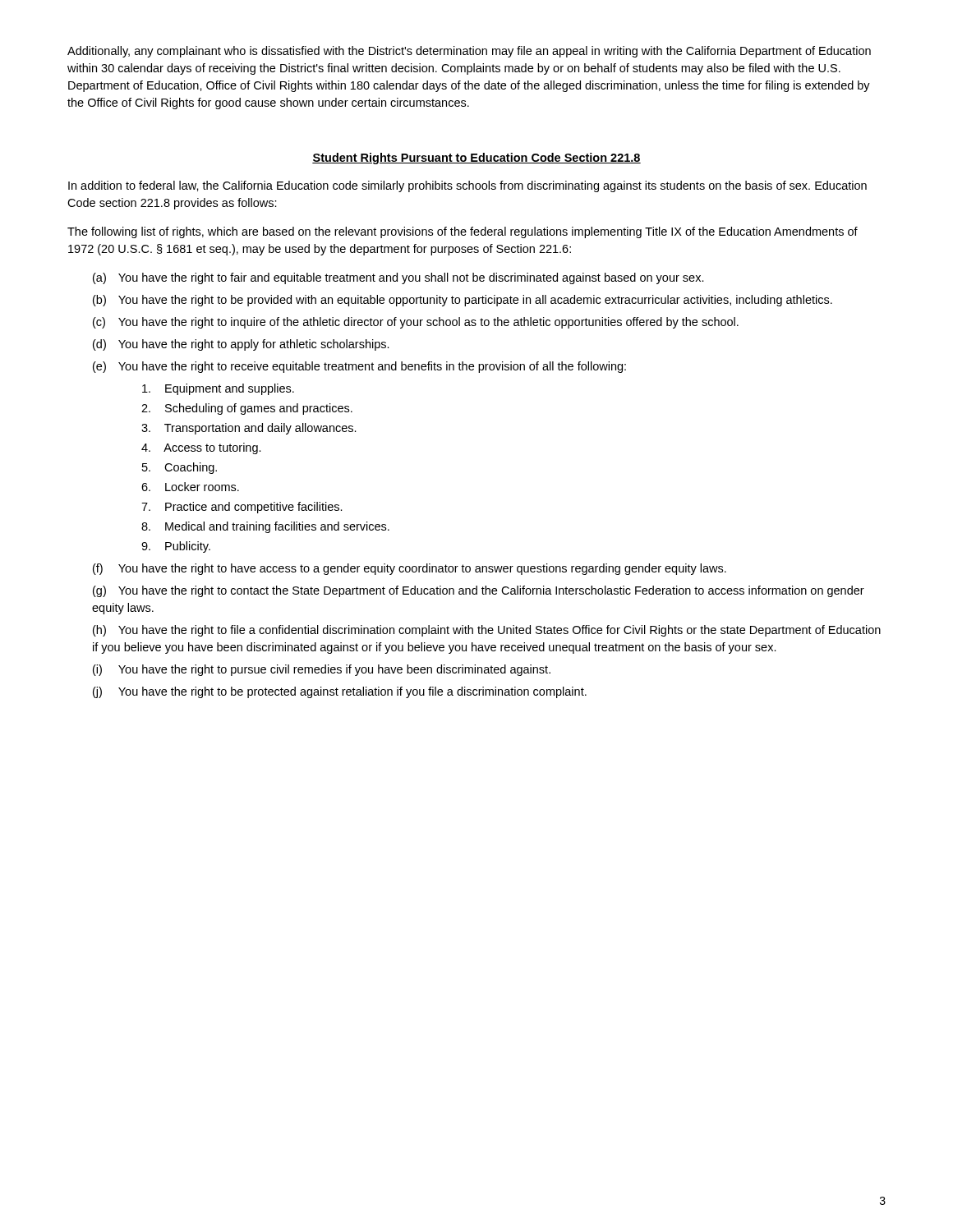The width and height of the screenshot is (953, 1232).
Task: Select the region starting "6. Locker rooms."
Action: click(191, 488)
